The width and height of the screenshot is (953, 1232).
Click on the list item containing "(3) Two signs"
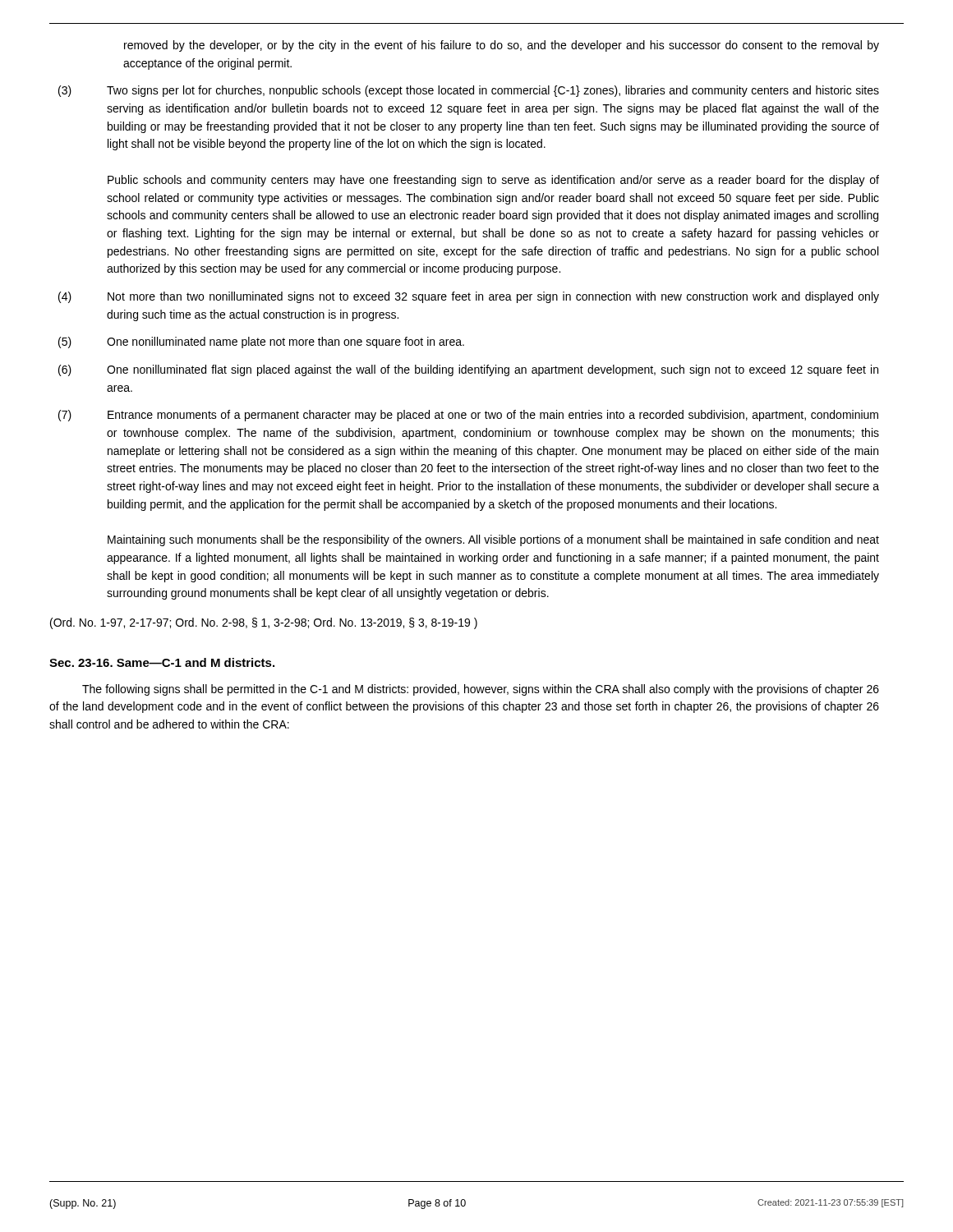click(x=464, y=180)
